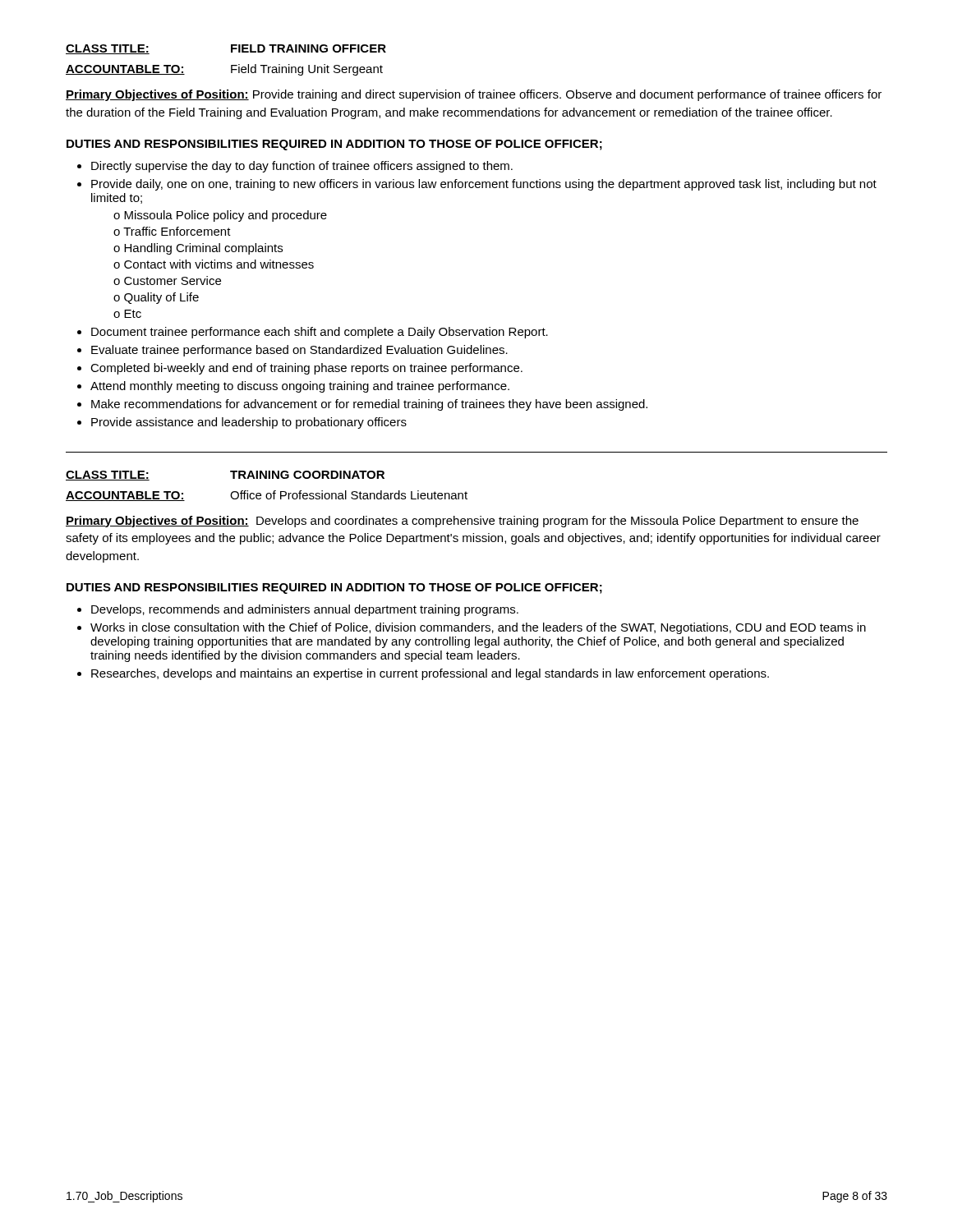Viewport: 953px width, 1232px height.
Task: Point to the block starting "CLASS TITLE: FIELD TRAINING OFFICER"
Action: click(106, 49)
